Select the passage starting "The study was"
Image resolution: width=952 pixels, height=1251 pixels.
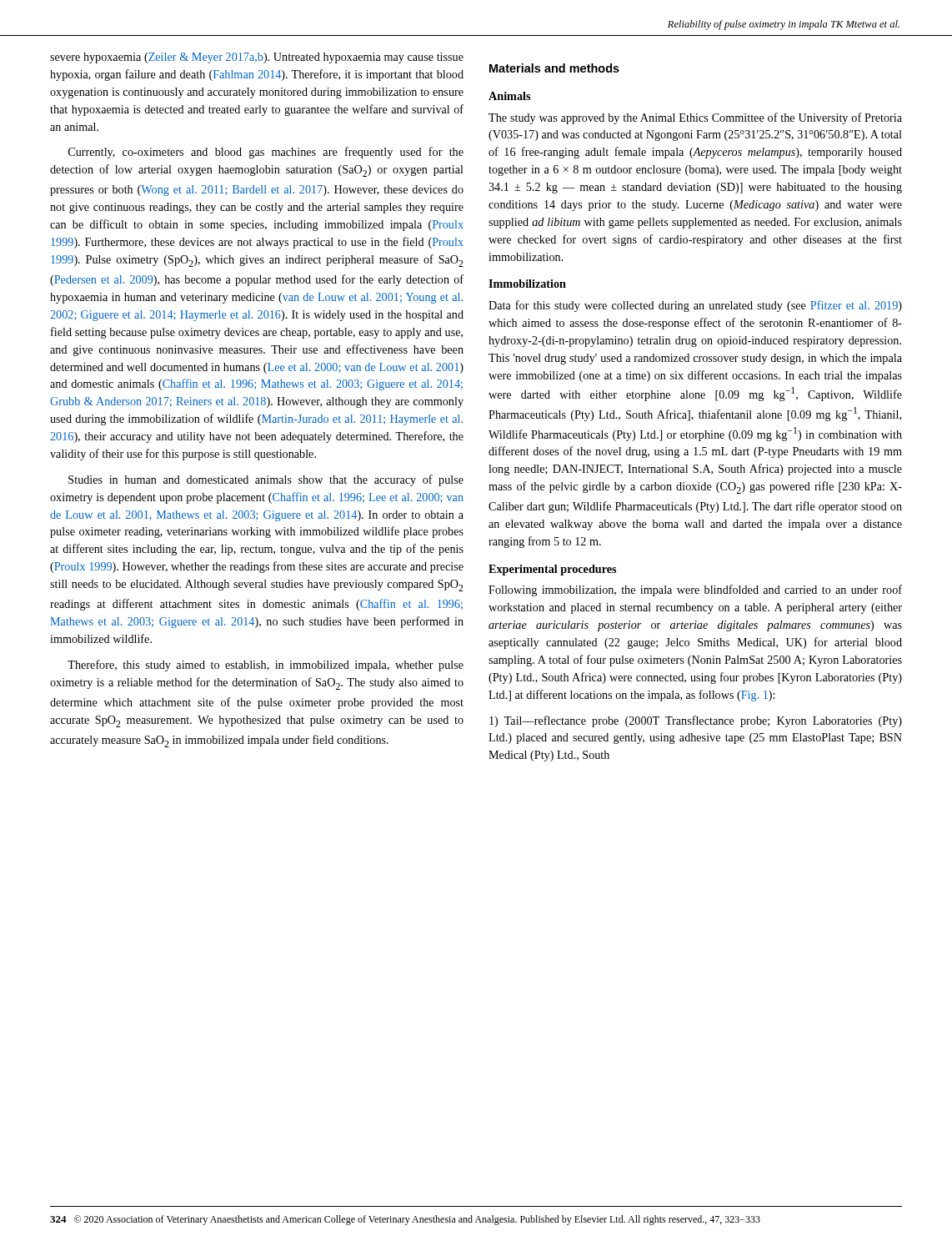695,187
